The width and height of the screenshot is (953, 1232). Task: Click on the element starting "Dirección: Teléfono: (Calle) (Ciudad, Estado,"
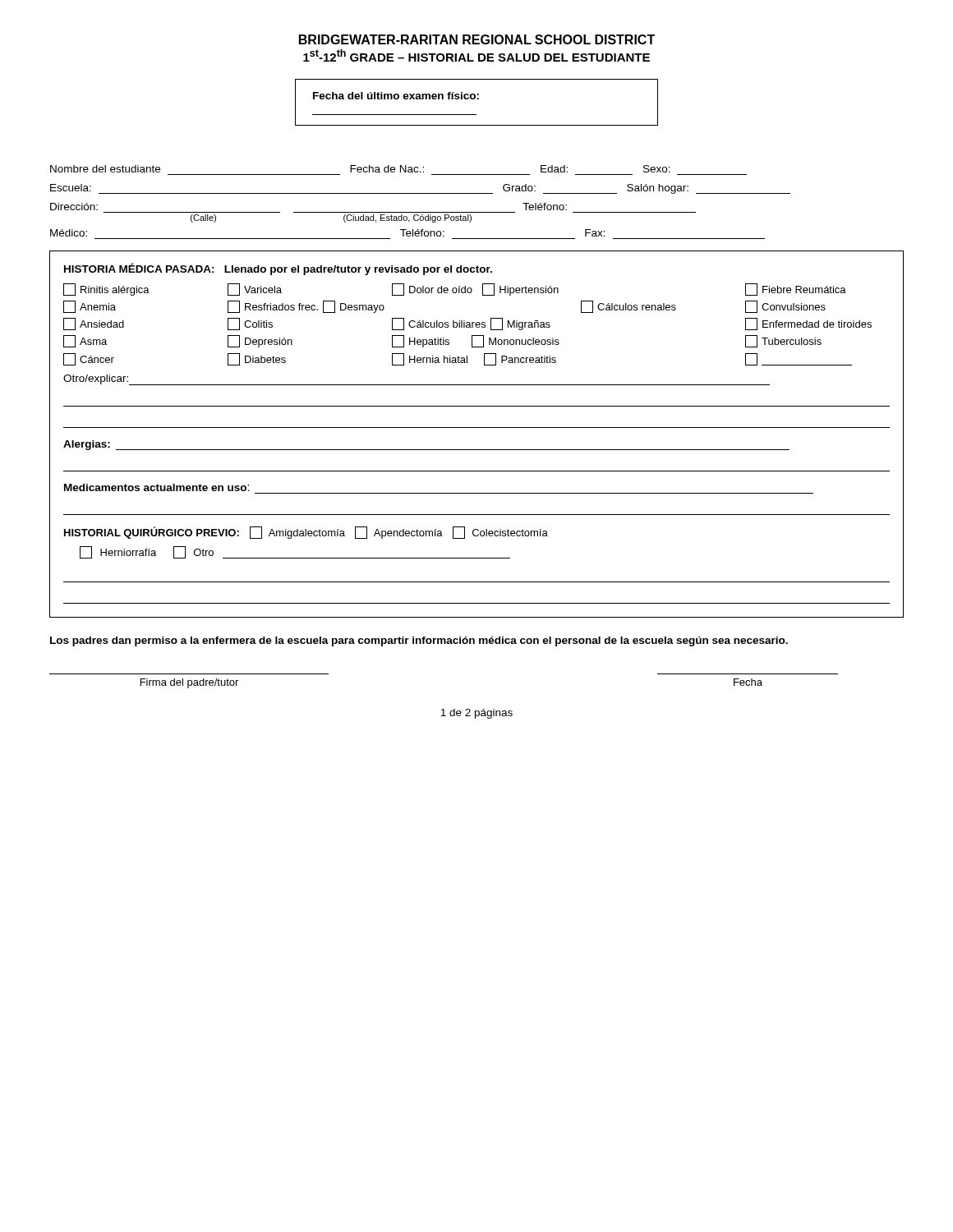coord(476,211)
